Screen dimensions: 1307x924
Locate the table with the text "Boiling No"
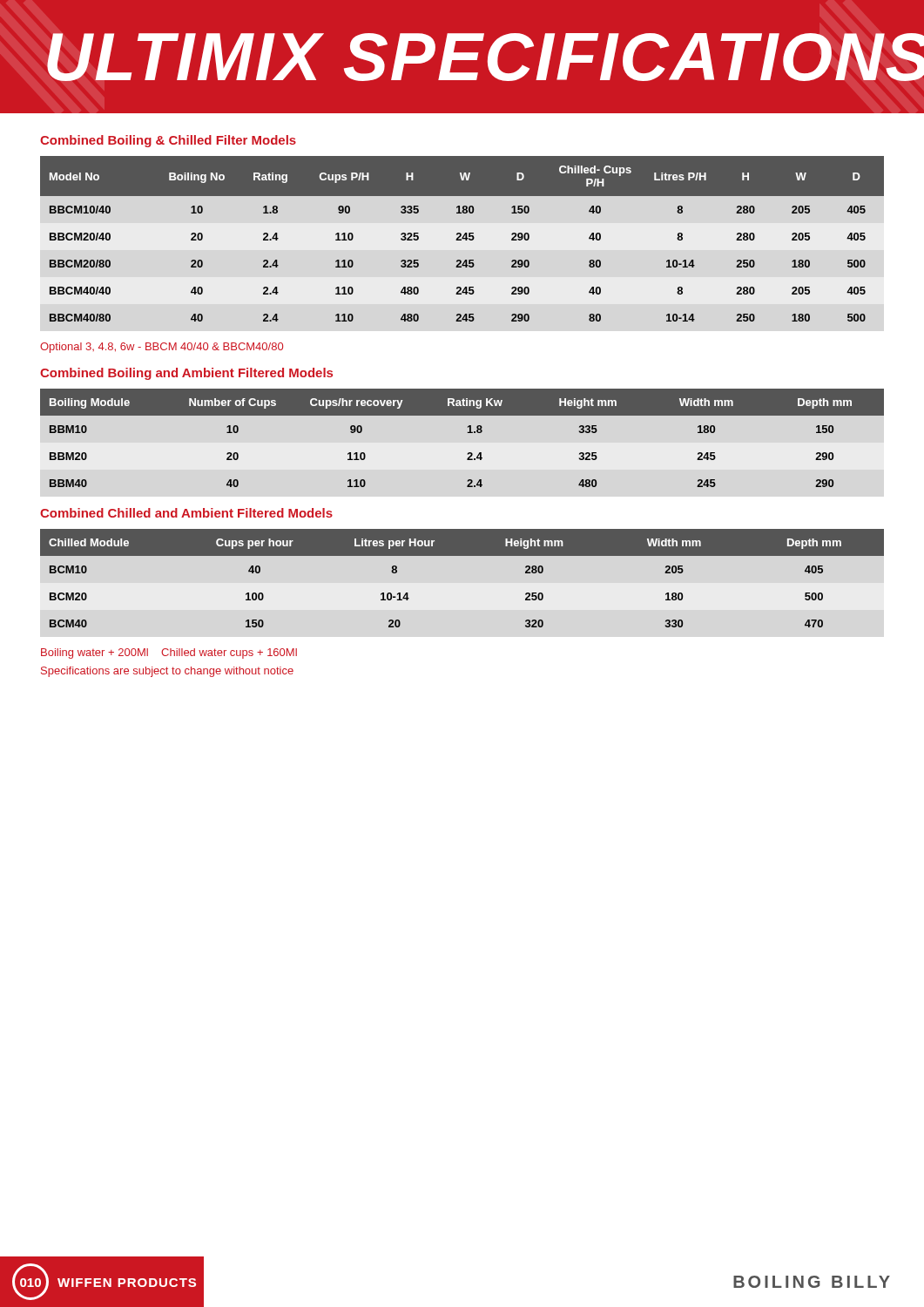(x=462, y=243)
